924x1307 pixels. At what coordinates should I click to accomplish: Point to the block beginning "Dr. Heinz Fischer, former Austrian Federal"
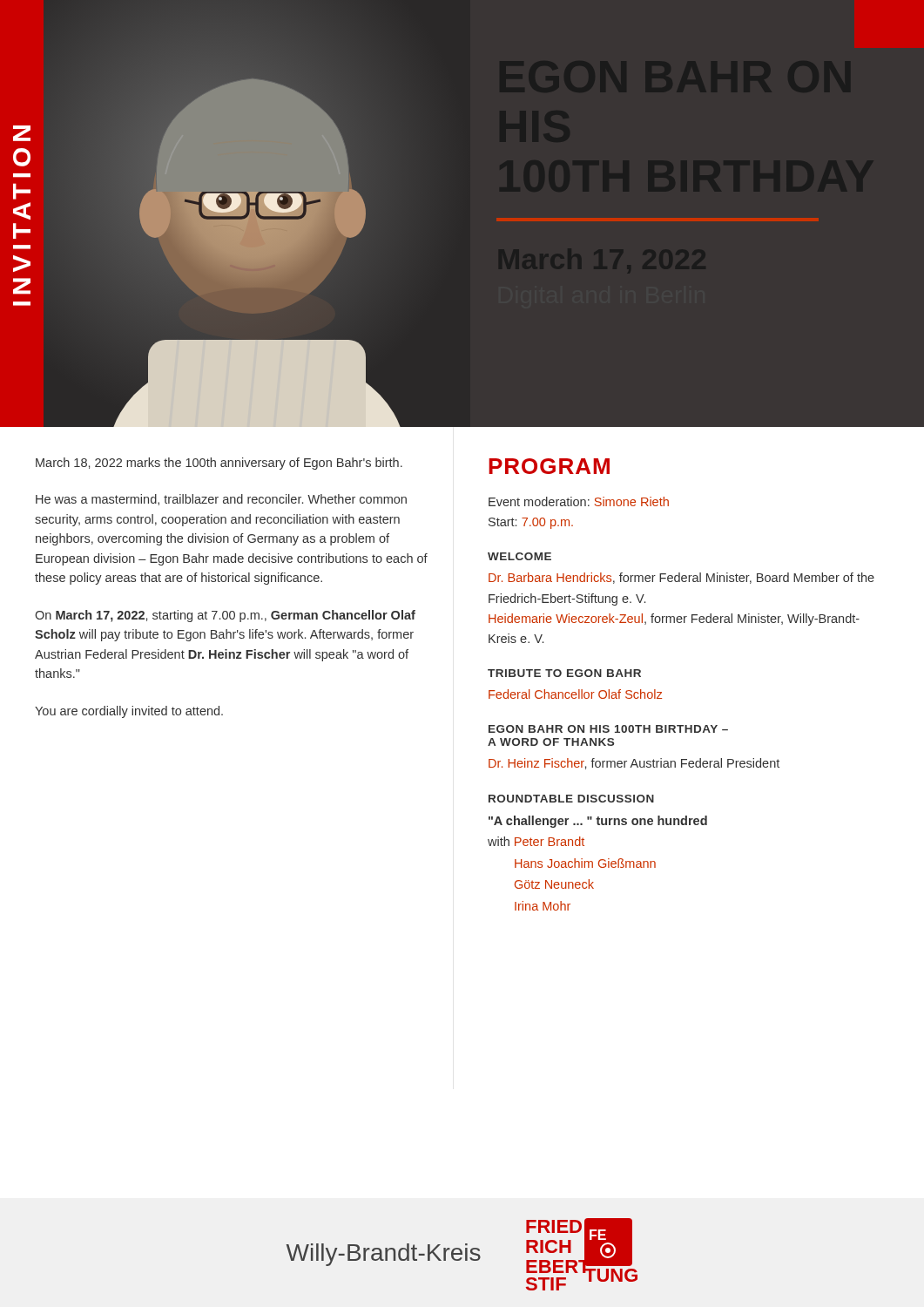pos(634,764)
